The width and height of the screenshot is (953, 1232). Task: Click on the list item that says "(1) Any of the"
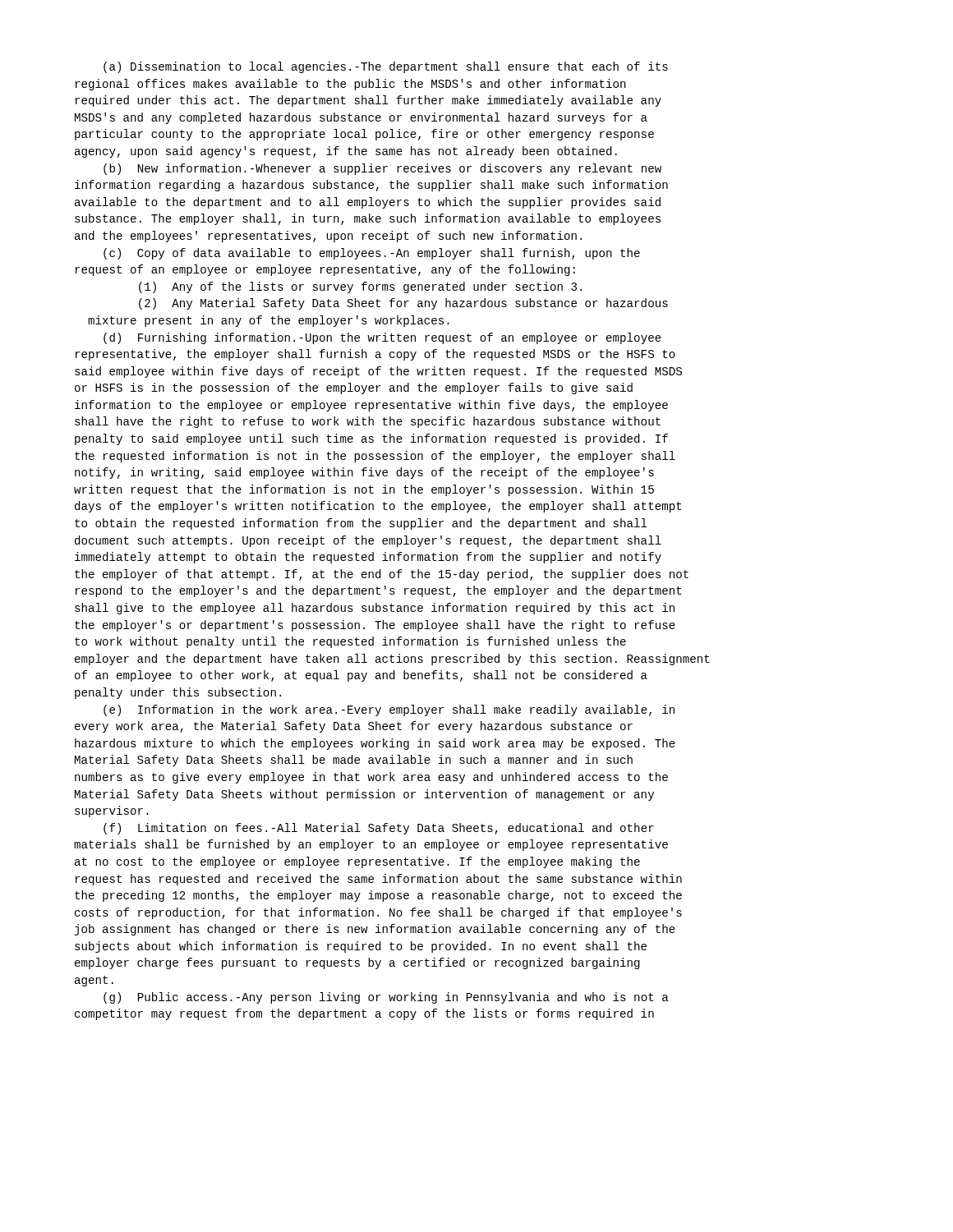329,287
